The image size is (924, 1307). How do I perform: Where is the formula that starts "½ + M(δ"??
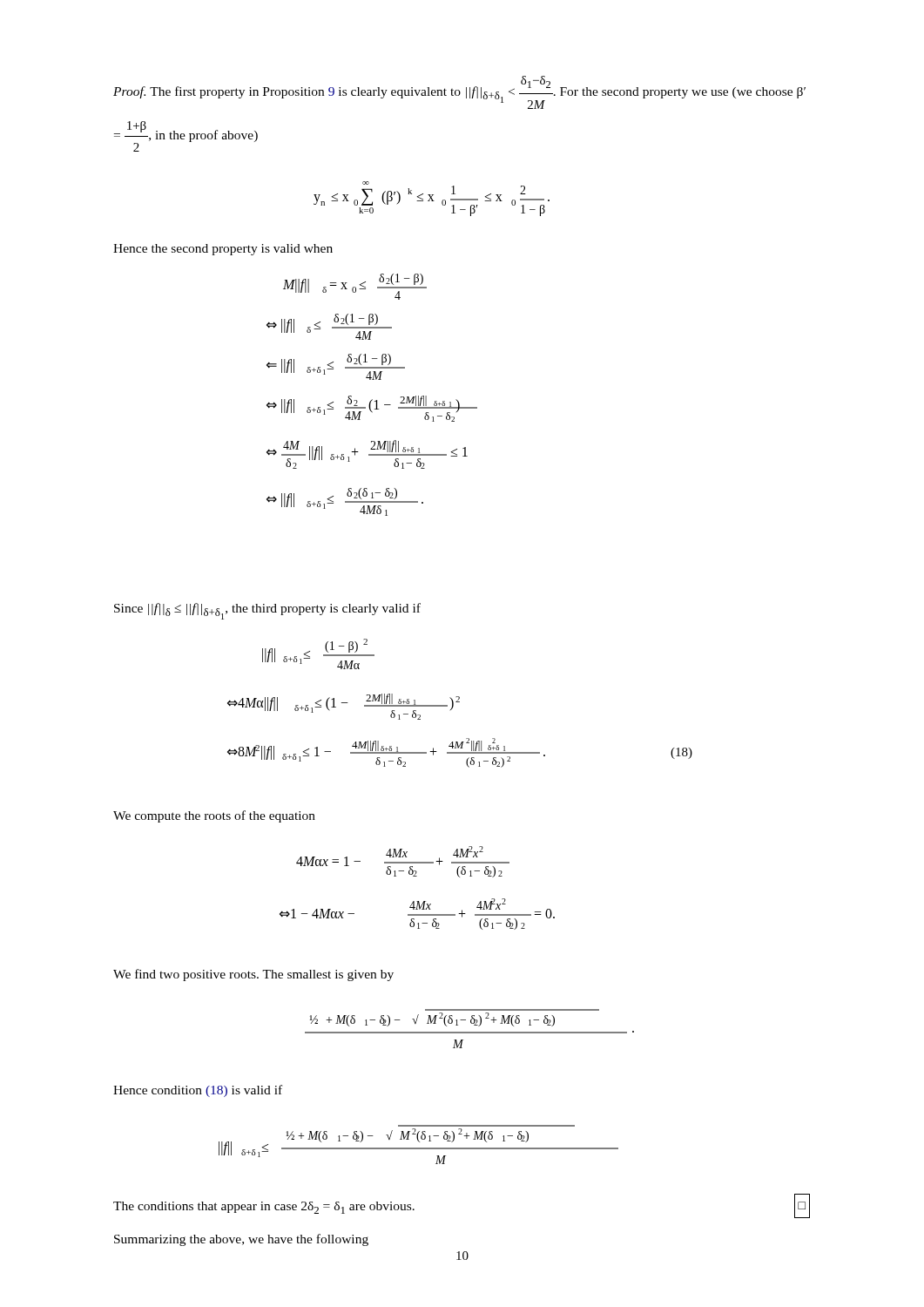[x=462, y=1029]
